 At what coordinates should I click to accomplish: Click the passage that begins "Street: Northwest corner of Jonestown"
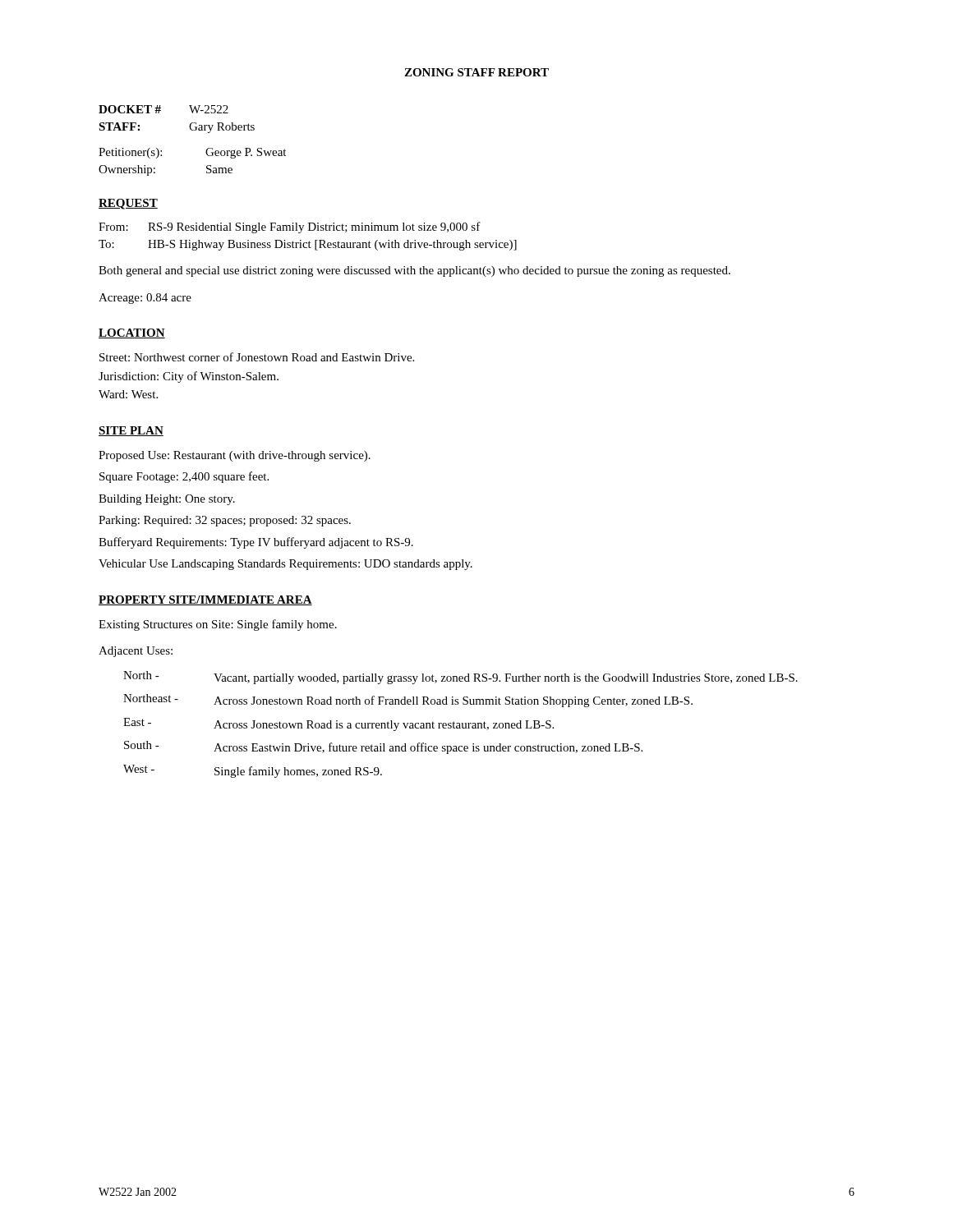(x=257, y=357)
